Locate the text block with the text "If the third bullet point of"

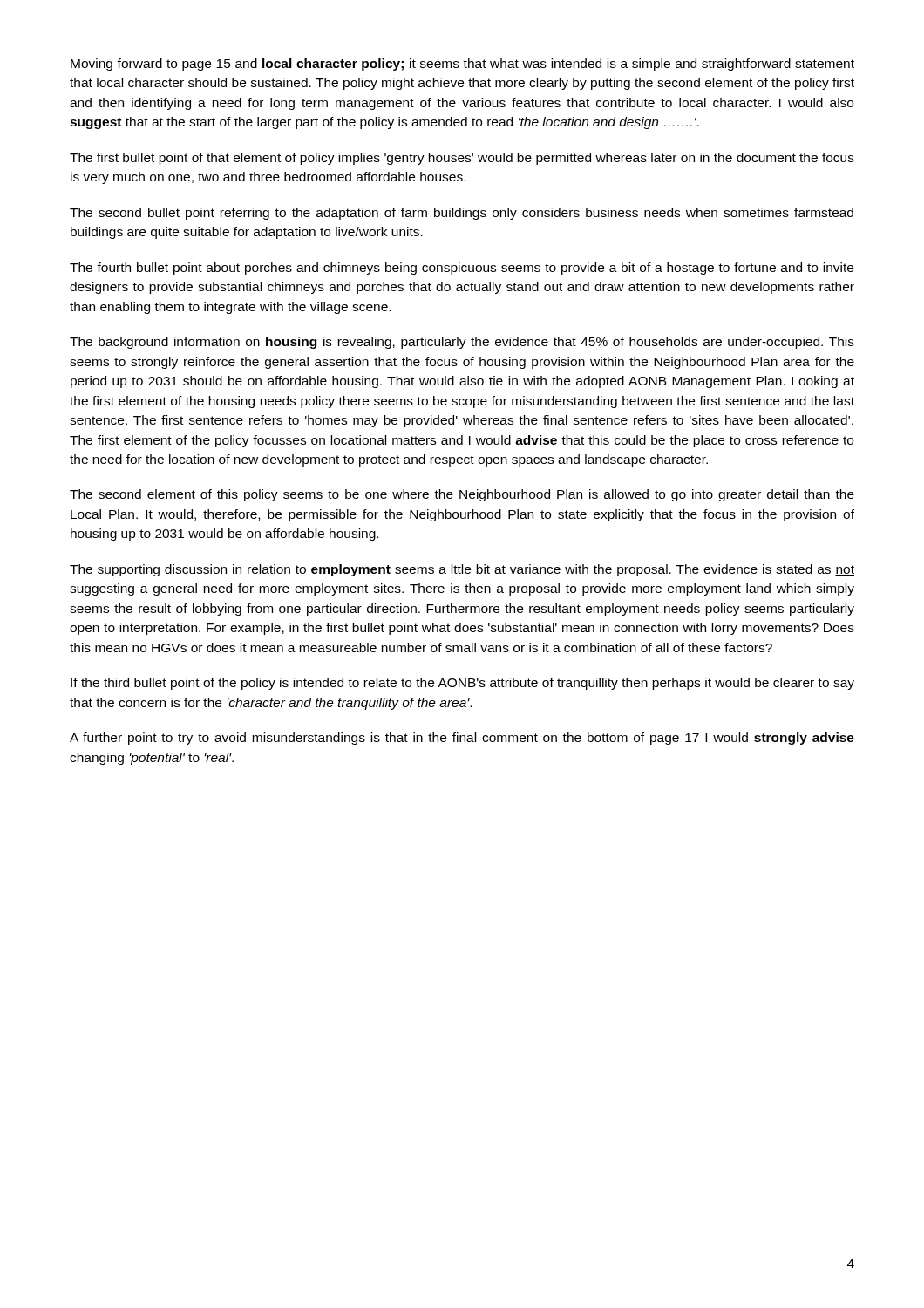pyautogui.click(x=462, y=692)
